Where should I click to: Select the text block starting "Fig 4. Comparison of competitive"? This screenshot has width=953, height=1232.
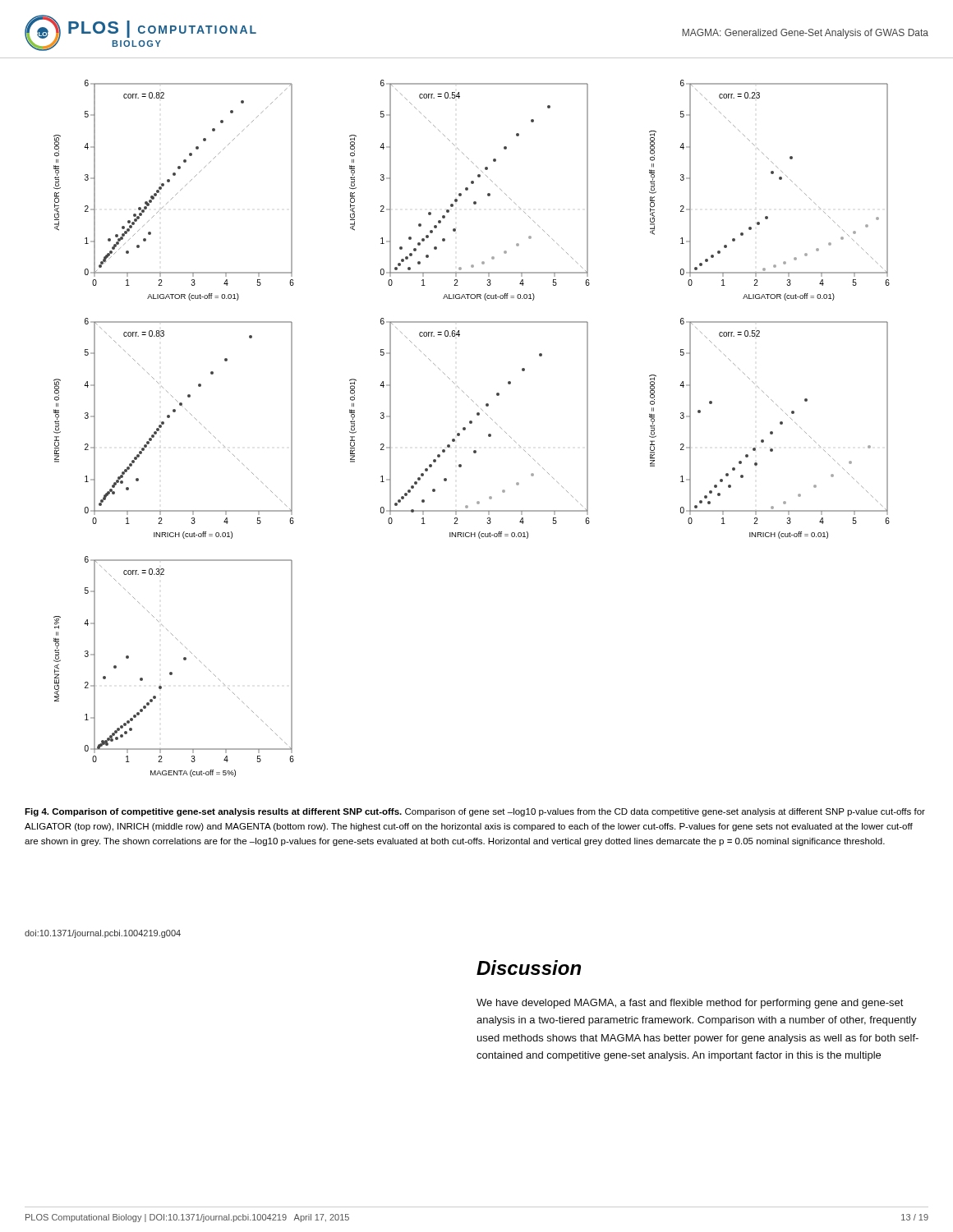475,826
